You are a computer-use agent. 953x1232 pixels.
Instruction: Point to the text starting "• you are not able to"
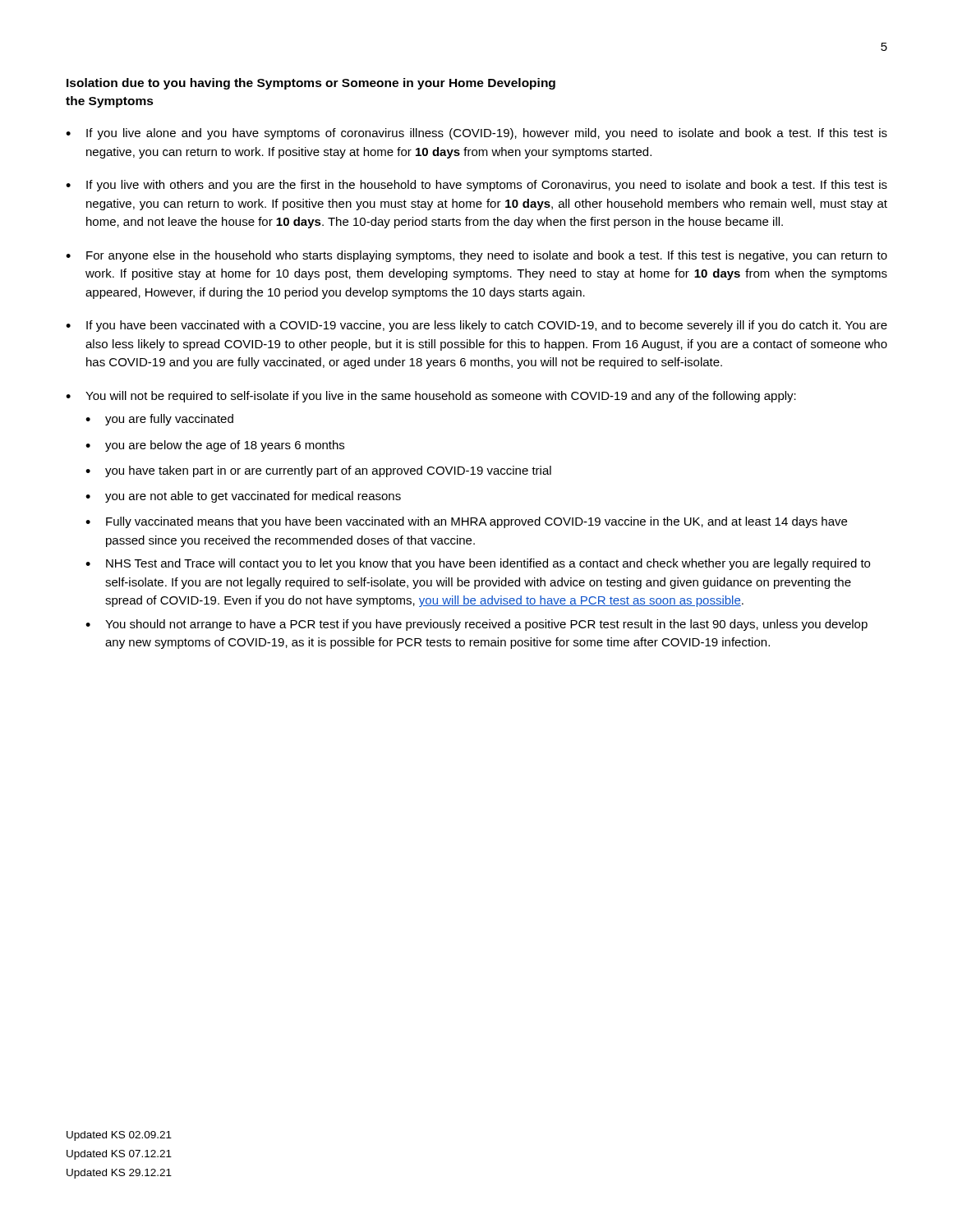pyautogui.click(x=243, y=497)
